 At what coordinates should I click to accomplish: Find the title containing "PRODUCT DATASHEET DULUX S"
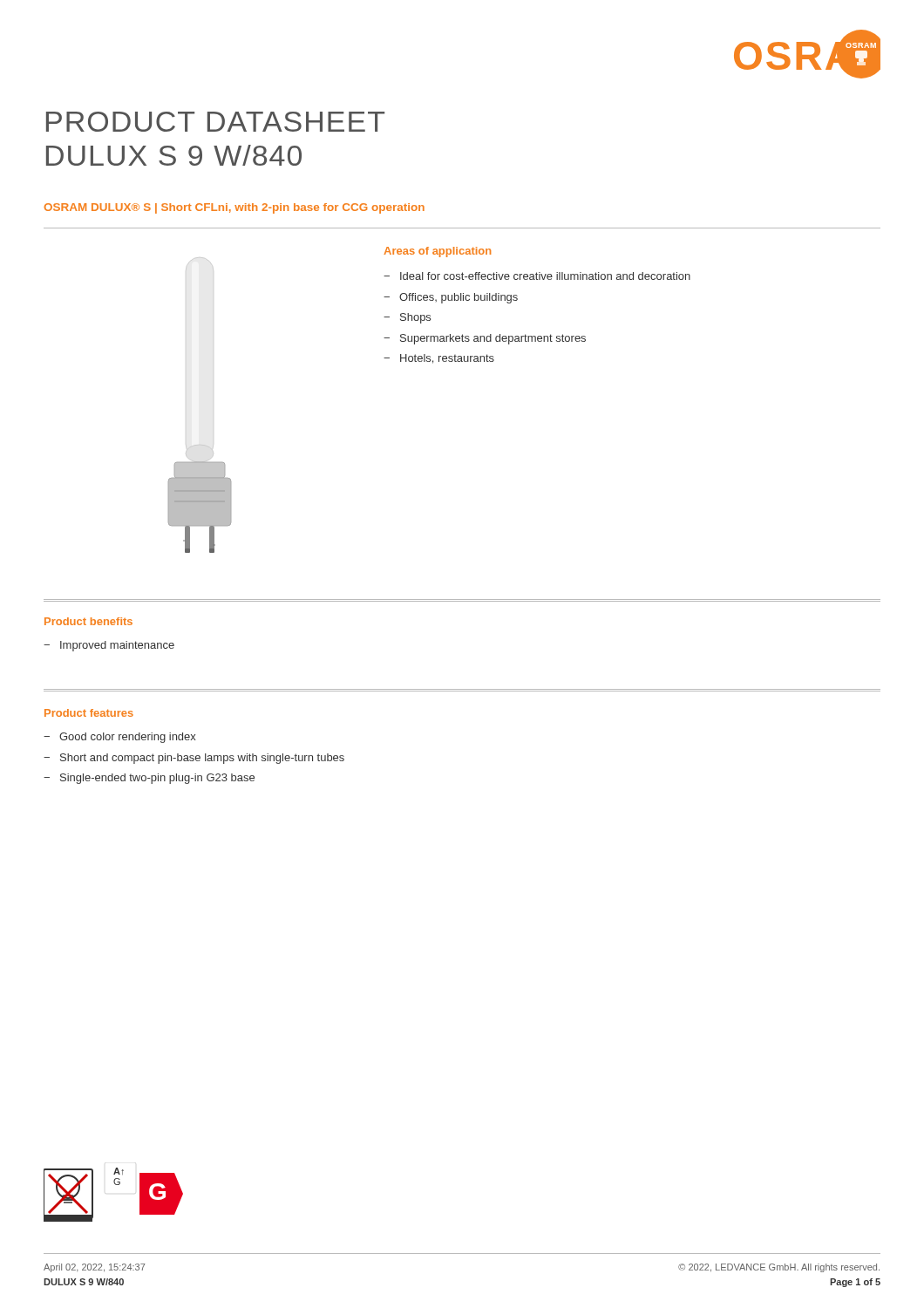pos(215,139)
